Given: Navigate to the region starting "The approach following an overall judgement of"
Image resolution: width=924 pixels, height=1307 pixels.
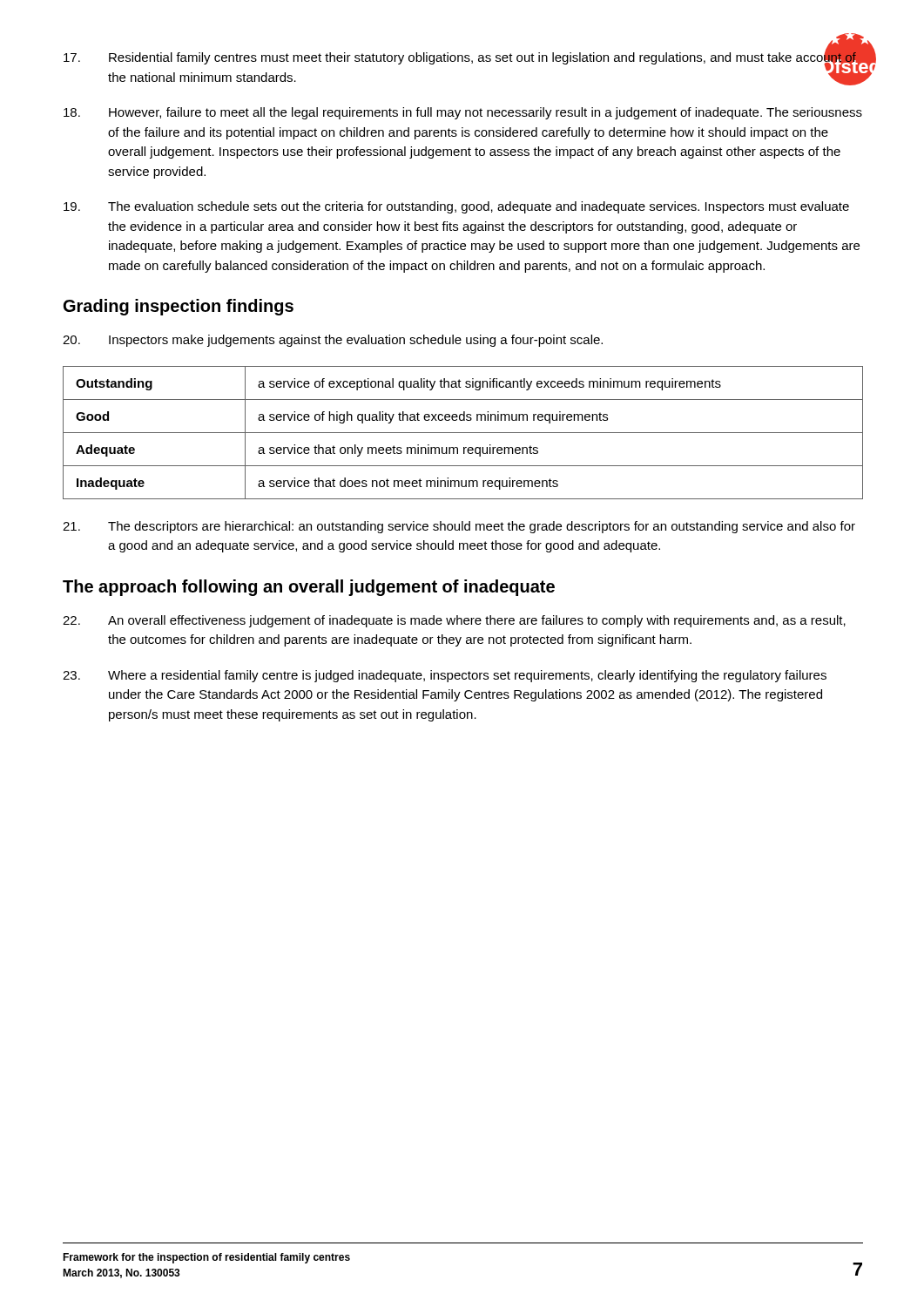Looking at the screenshot, I should coord(309,586).
